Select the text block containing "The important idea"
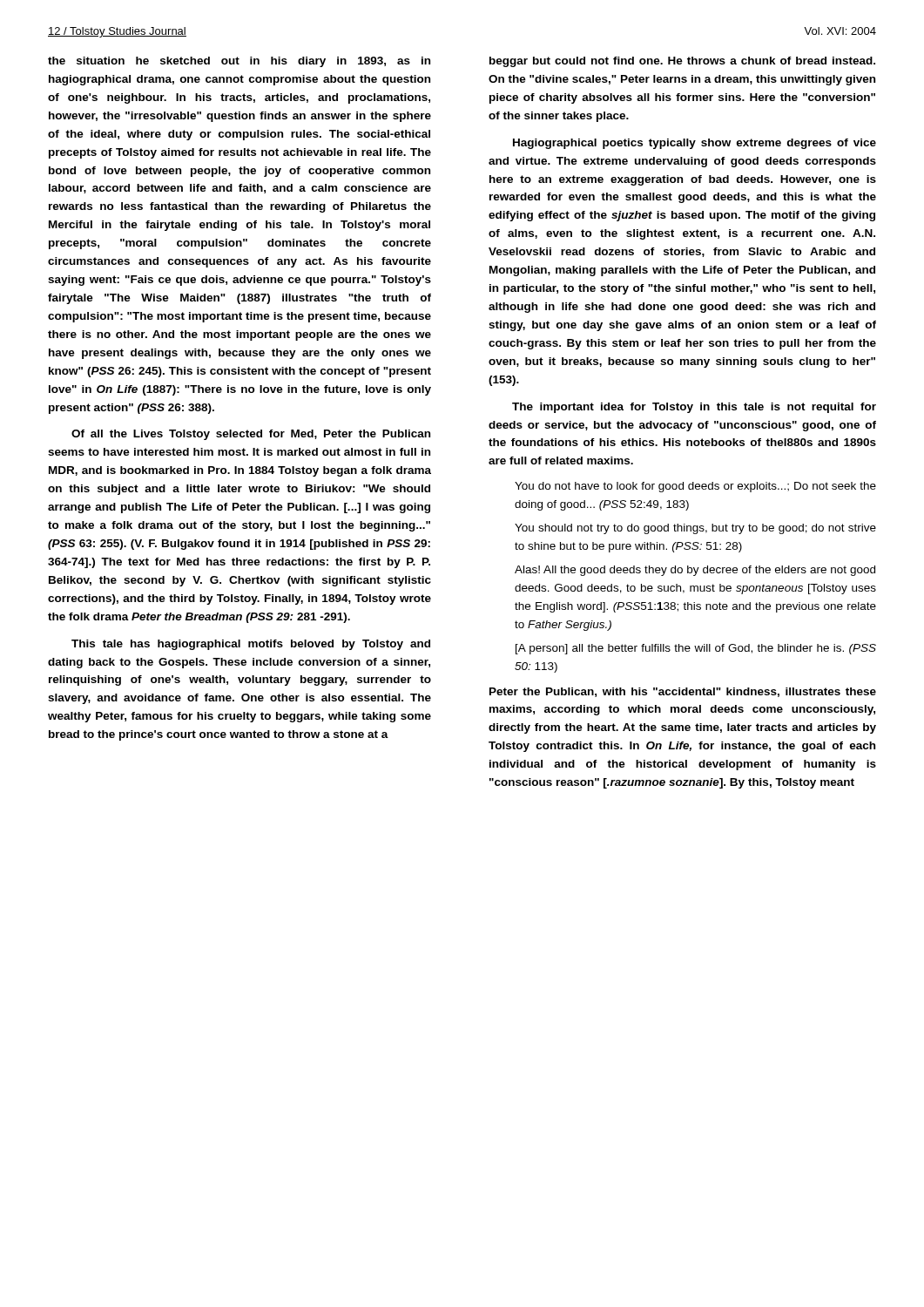This screenshot has height=1307, width=924. (x=682, y=434)
